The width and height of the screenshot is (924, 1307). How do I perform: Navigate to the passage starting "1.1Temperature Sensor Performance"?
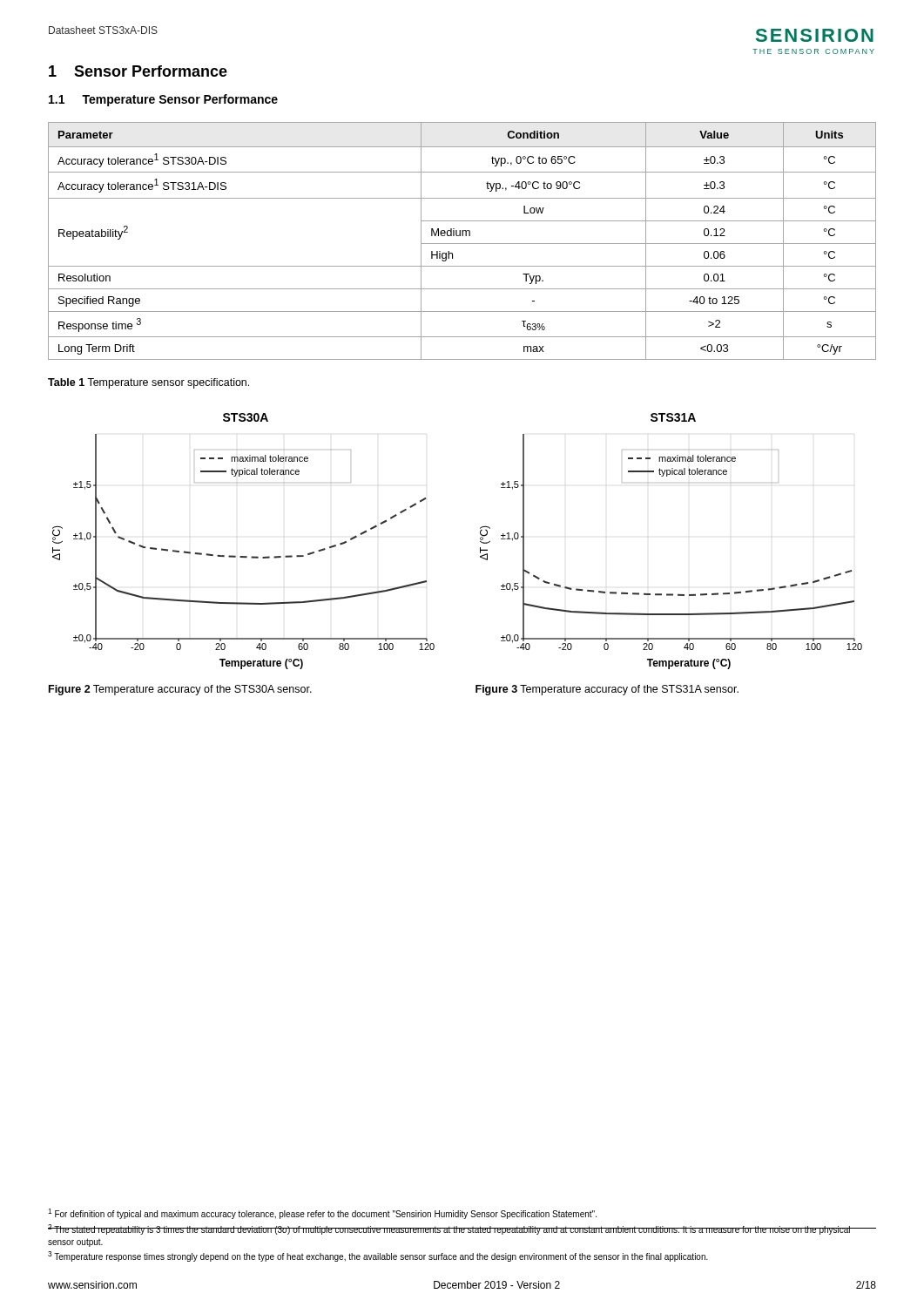pyautogui.click(x=163, y=99)
